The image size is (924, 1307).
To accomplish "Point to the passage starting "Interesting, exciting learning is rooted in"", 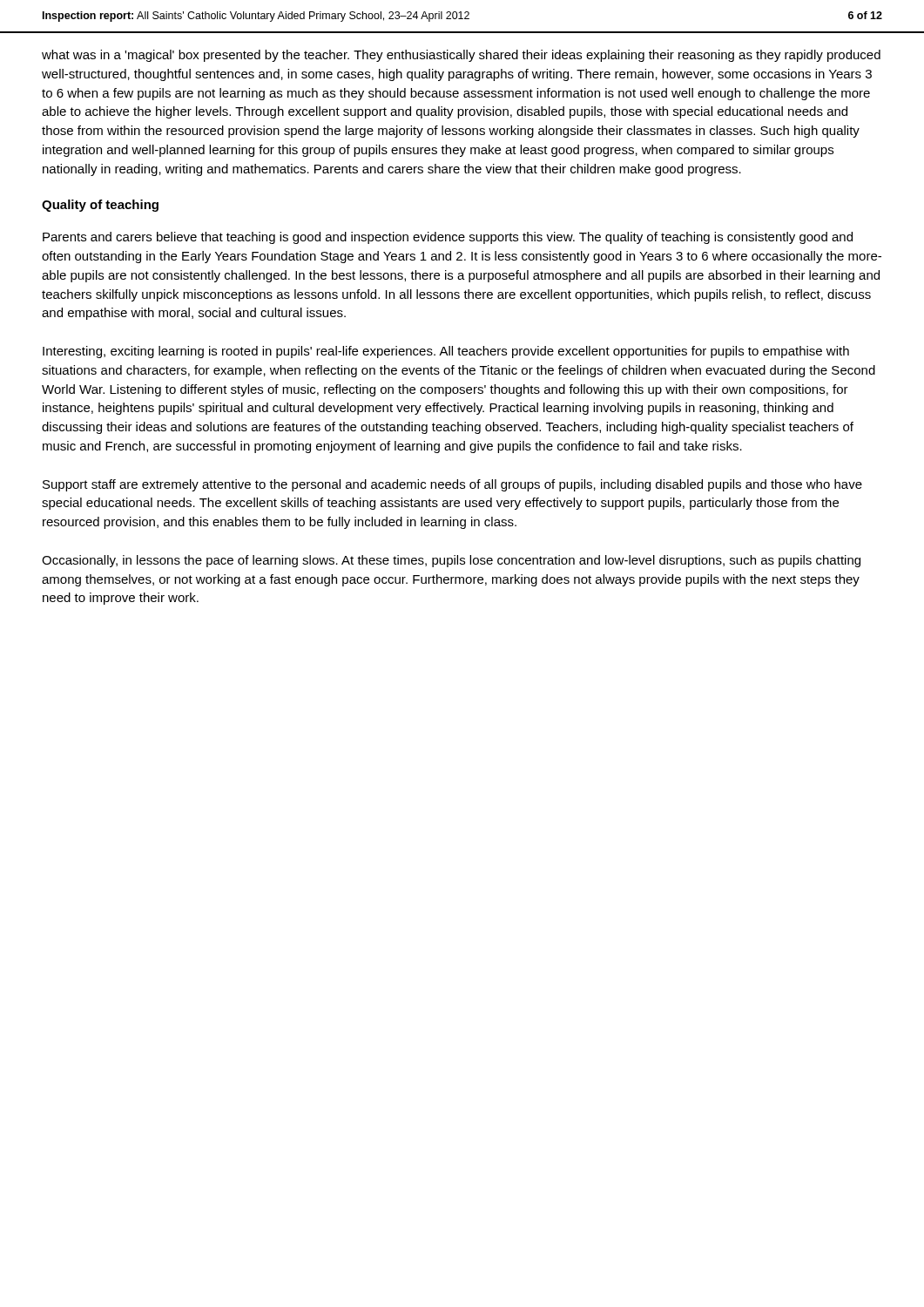I will pyautogui.click(x=459, y=398).
